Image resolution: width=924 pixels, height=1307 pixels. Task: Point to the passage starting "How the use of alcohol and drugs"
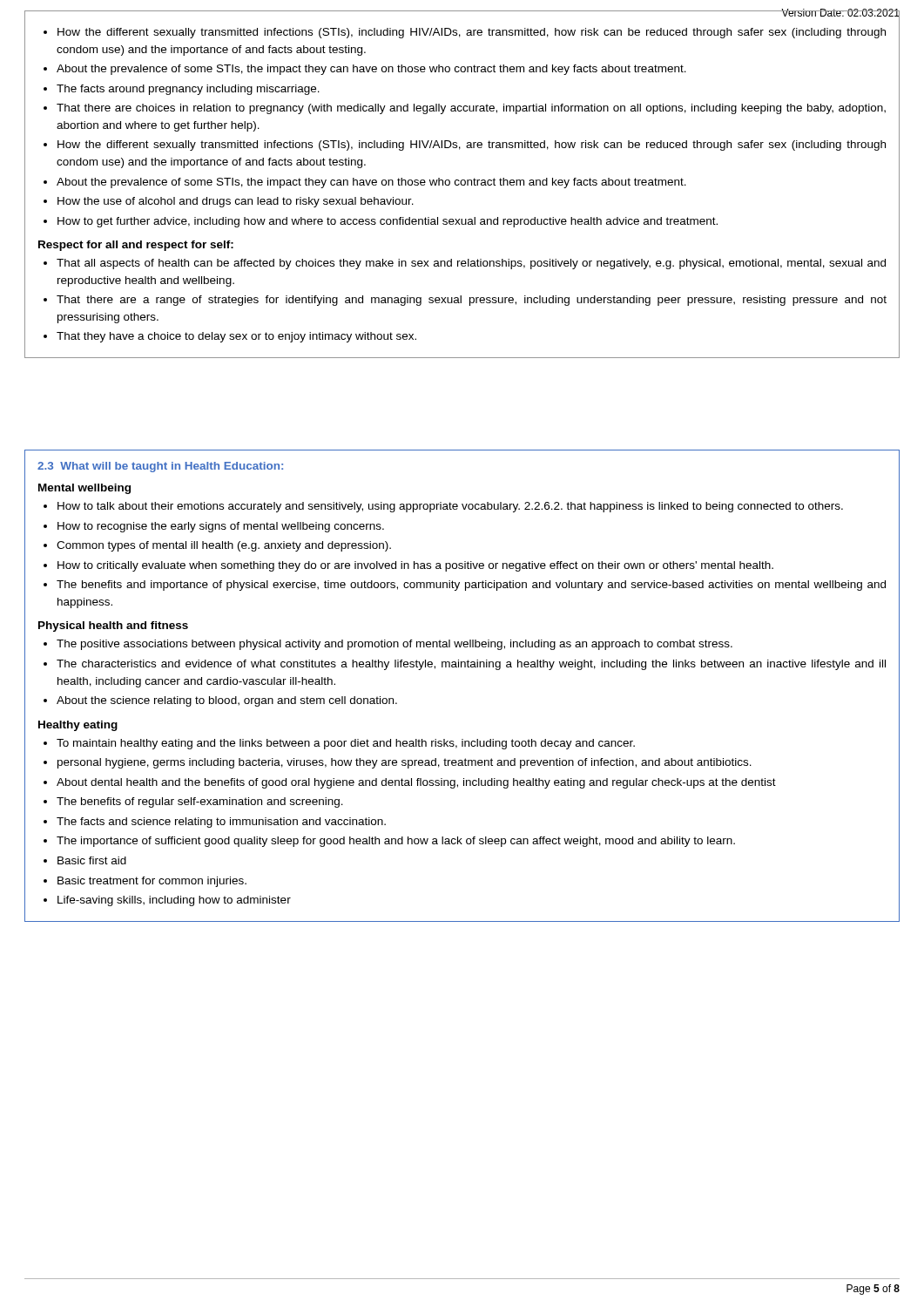[236, 202]
